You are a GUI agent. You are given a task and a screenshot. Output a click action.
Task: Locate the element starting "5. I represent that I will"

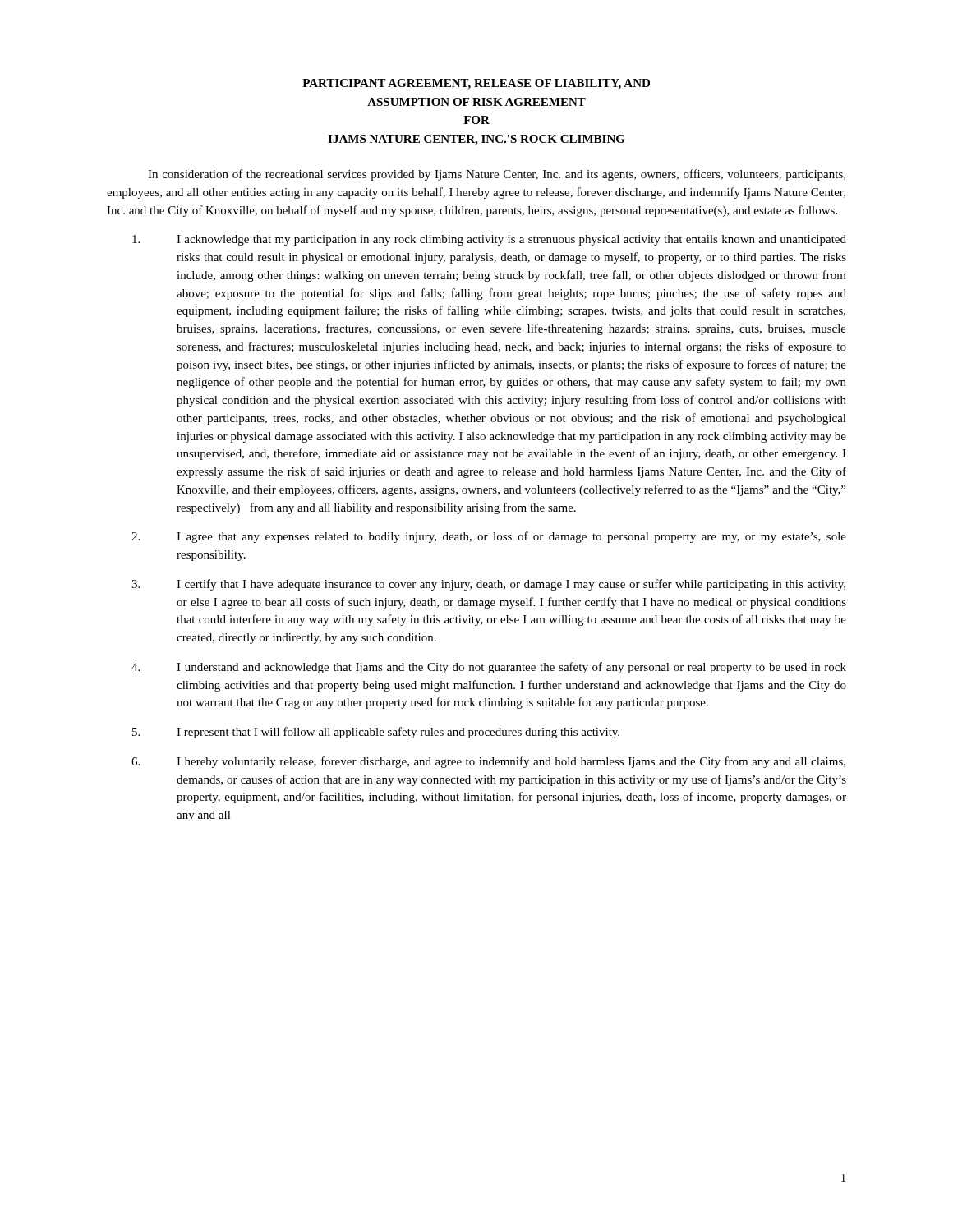coord(476,732)
